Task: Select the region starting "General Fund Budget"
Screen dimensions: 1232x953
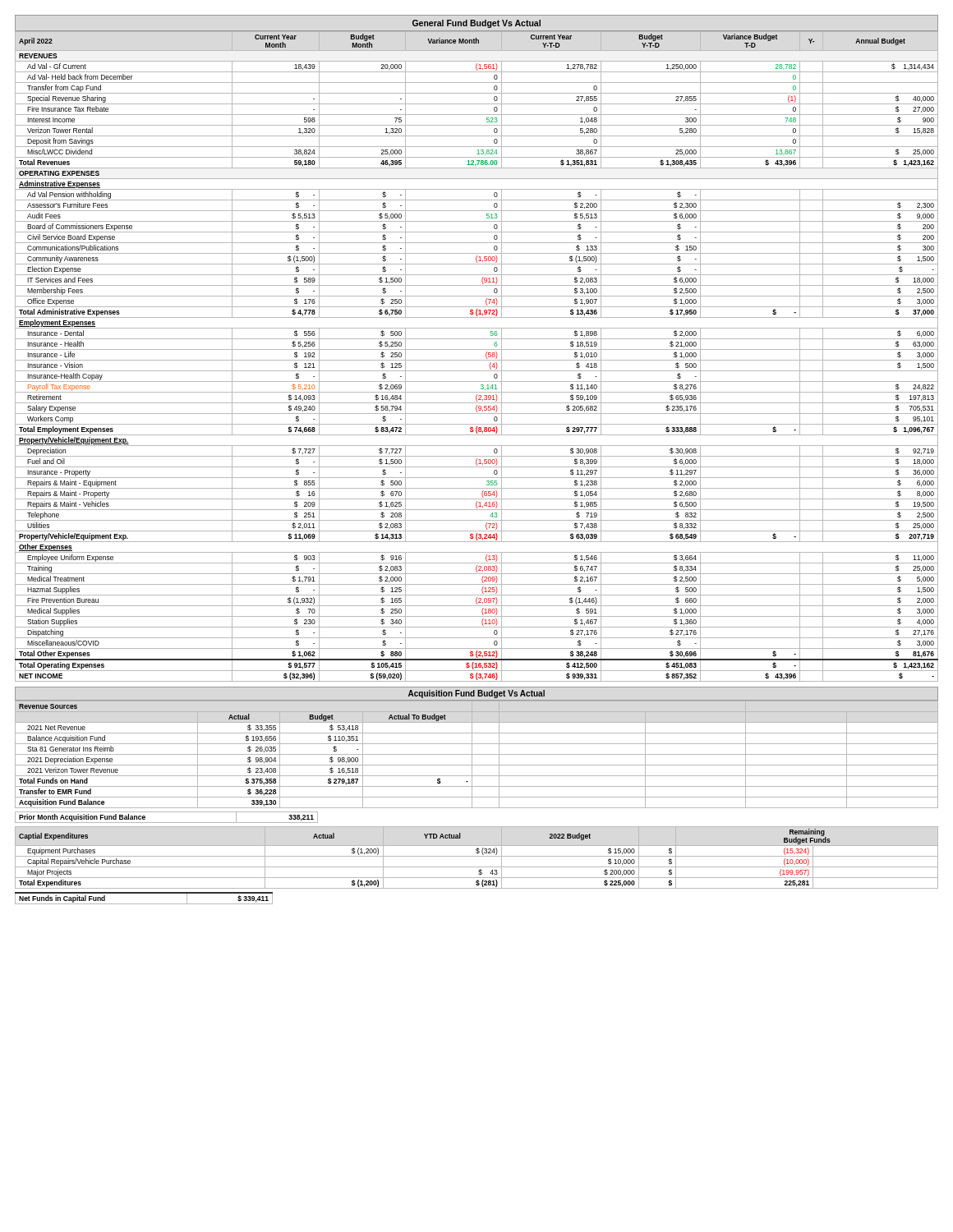Action: click(476, 23)
